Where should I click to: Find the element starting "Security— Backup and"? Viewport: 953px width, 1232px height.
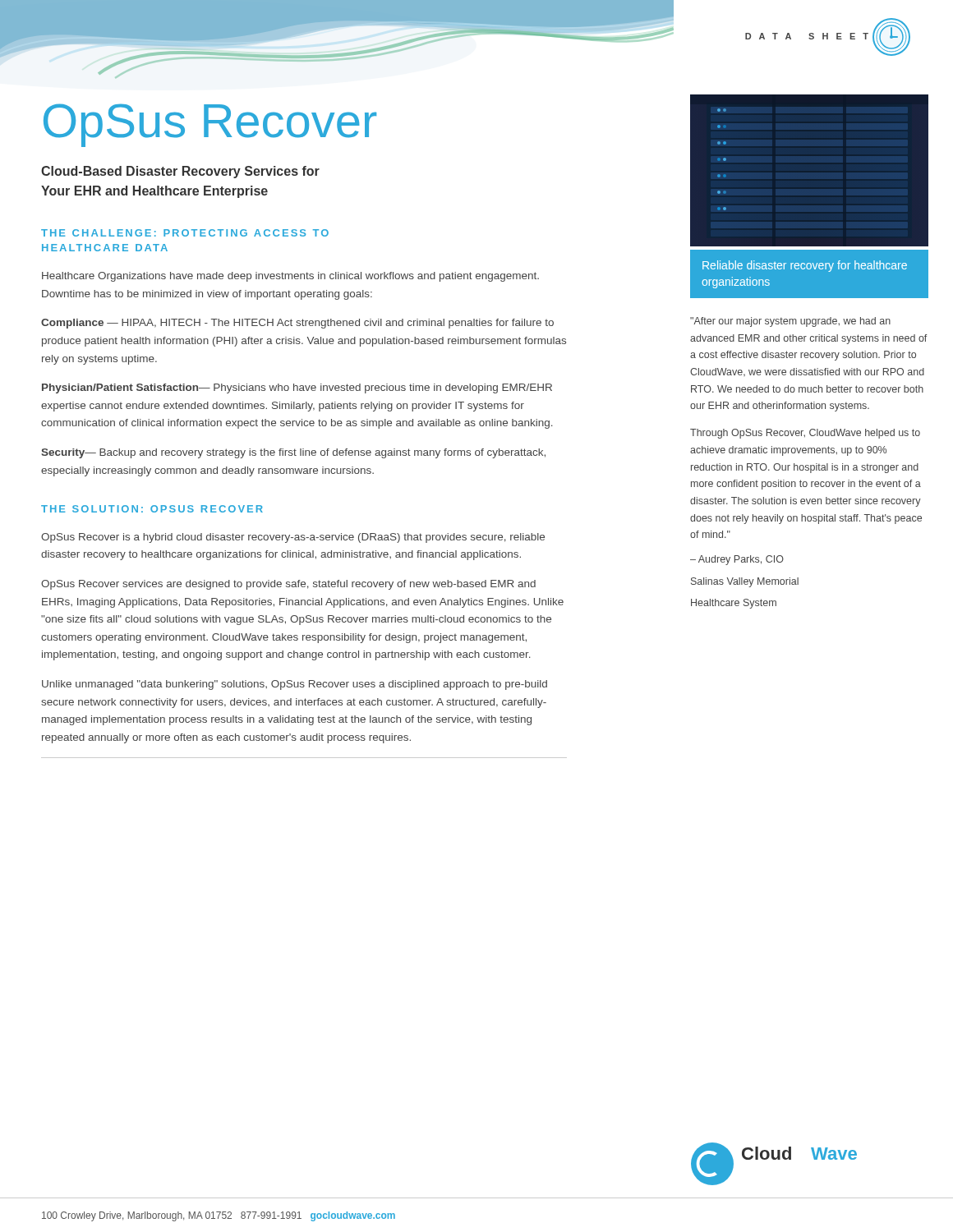(304, 461)
